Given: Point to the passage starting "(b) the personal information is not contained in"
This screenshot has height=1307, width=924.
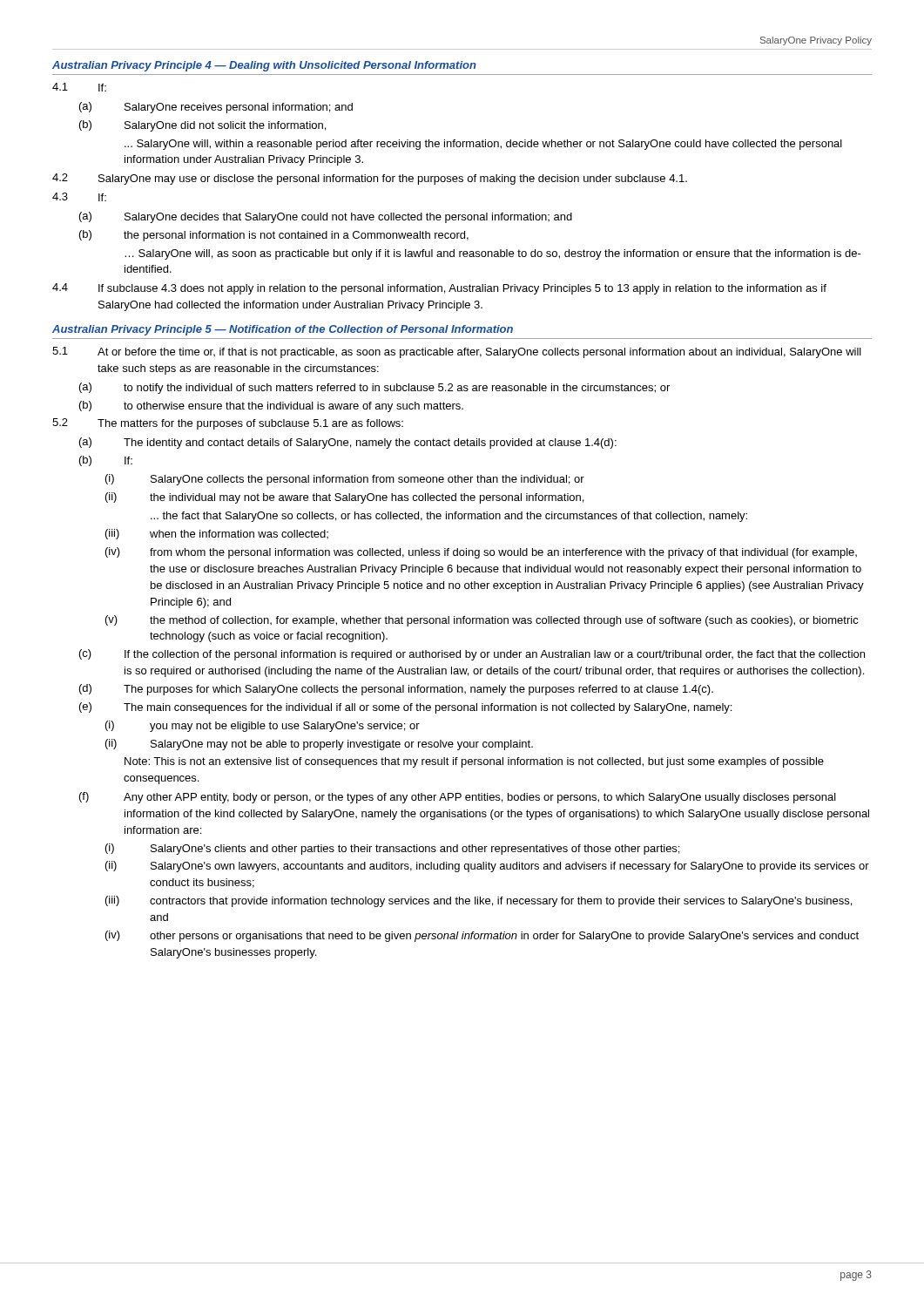Looking at the screenshot, I should [462, 235].
